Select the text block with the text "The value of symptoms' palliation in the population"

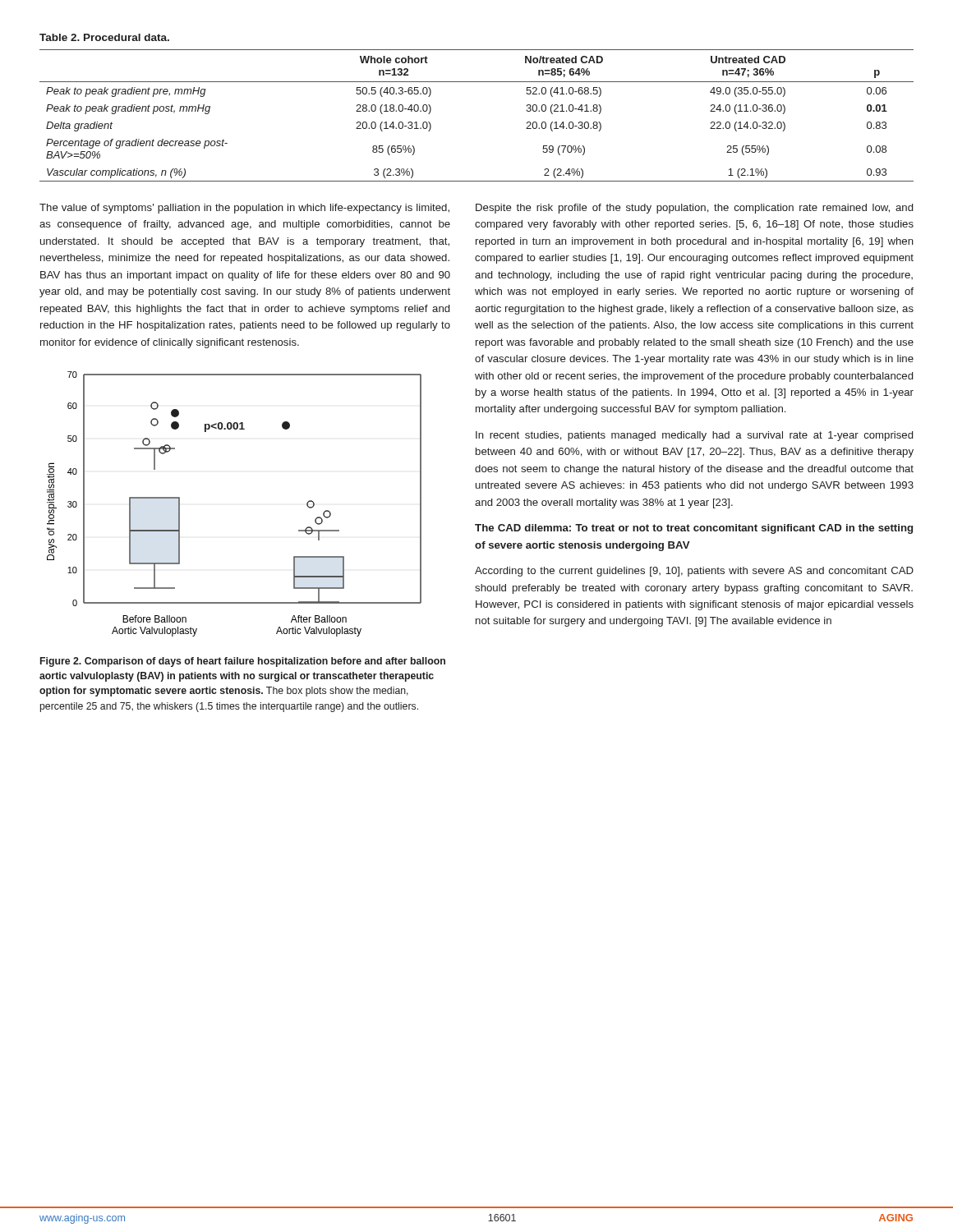tap(245, 275)
